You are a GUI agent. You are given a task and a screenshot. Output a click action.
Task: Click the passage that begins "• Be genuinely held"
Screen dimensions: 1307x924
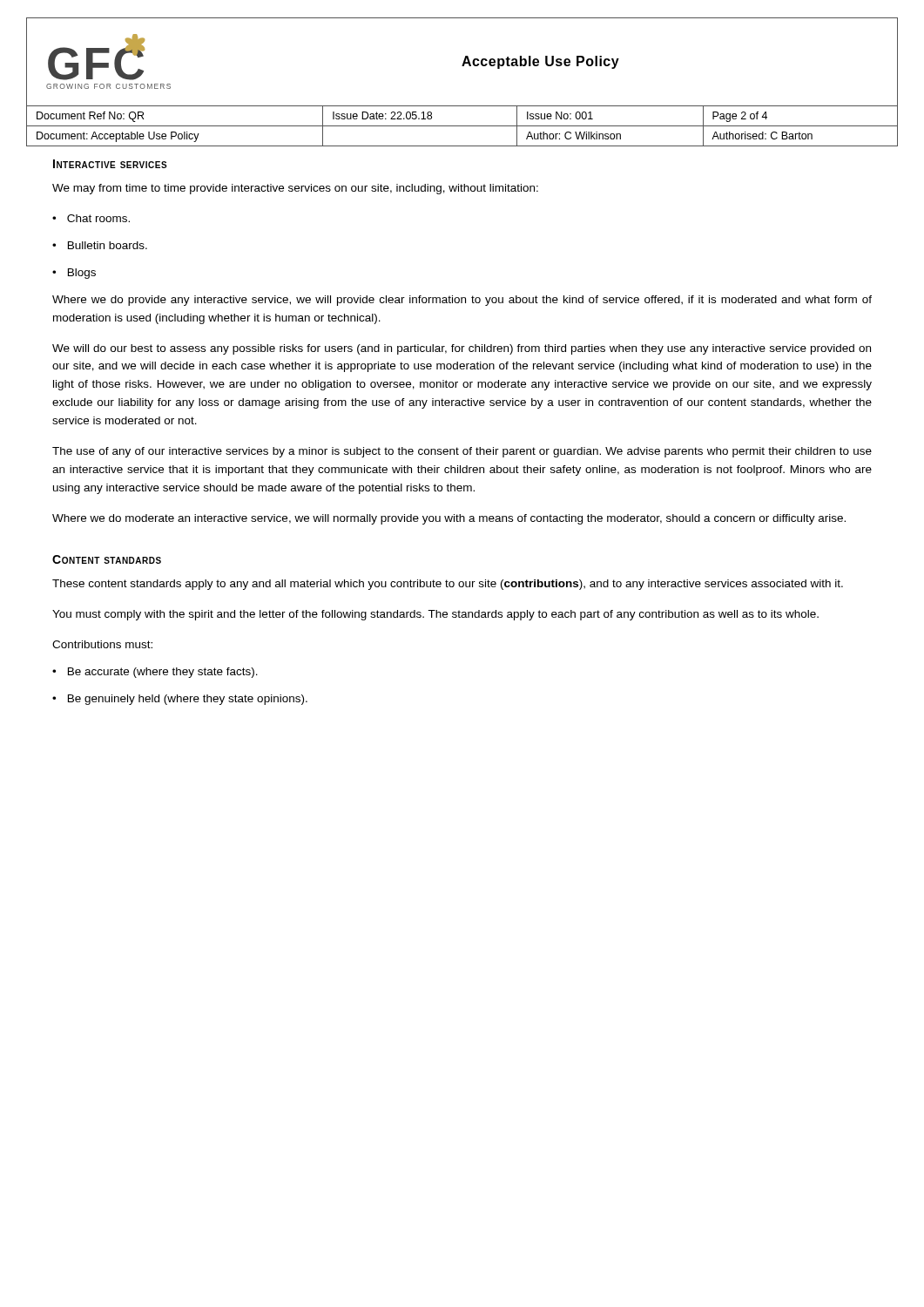point(180,699)
